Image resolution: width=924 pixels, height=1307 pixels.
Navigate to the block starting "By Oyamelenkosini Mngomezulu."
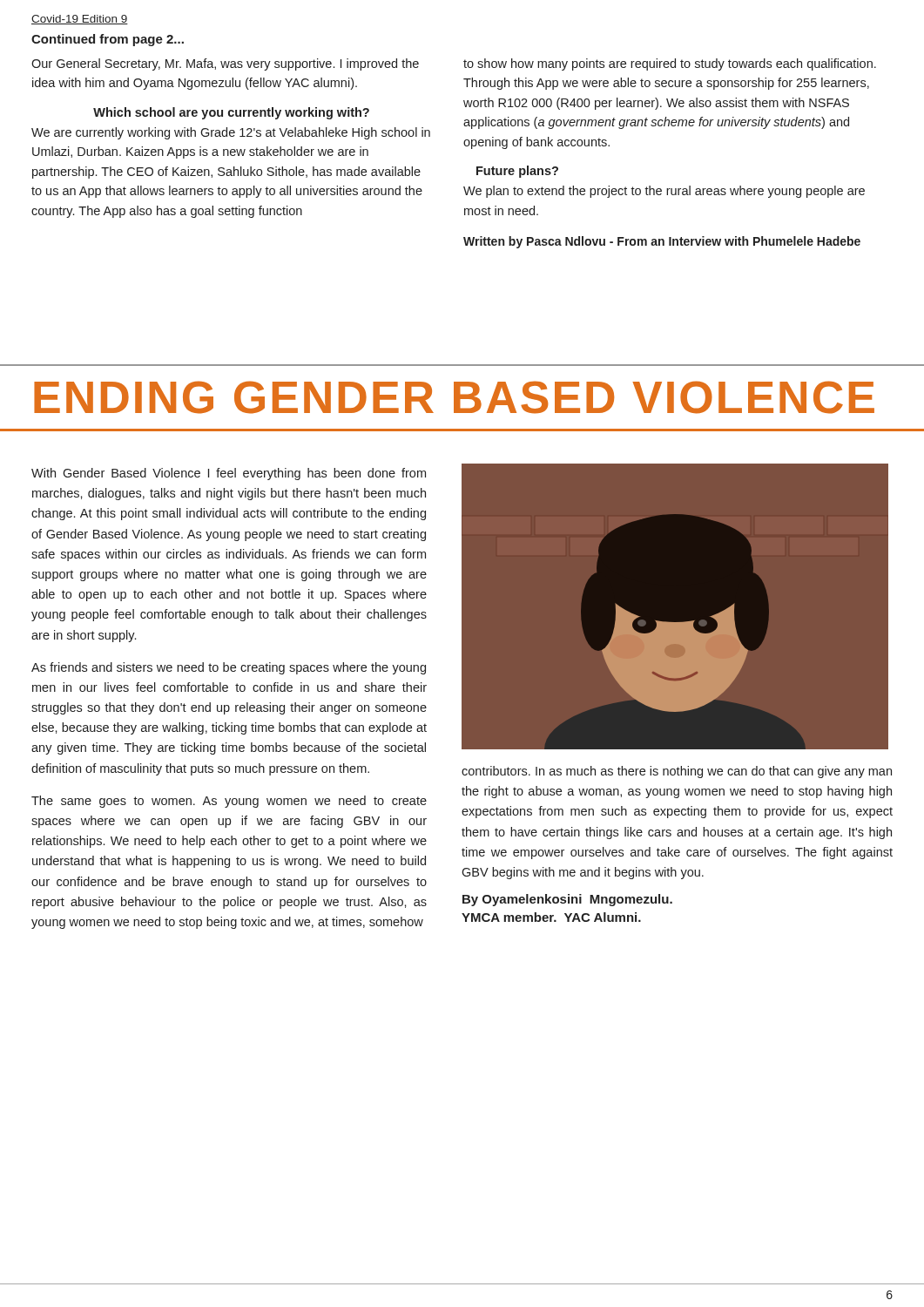coord(567,899)
